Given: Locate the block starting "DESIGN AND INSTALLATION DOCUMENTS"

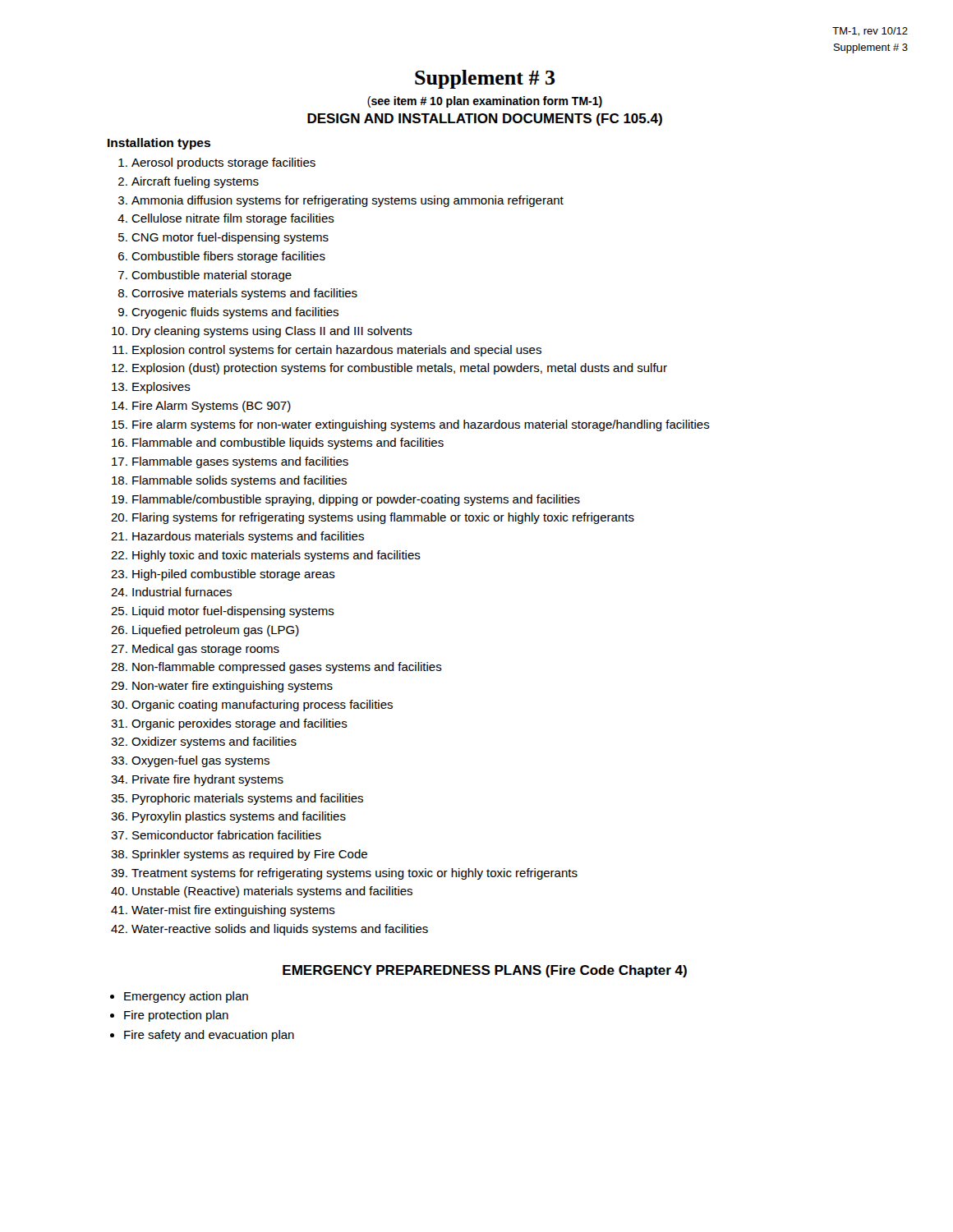Looking at the screenshot, I should pos(485,119).
